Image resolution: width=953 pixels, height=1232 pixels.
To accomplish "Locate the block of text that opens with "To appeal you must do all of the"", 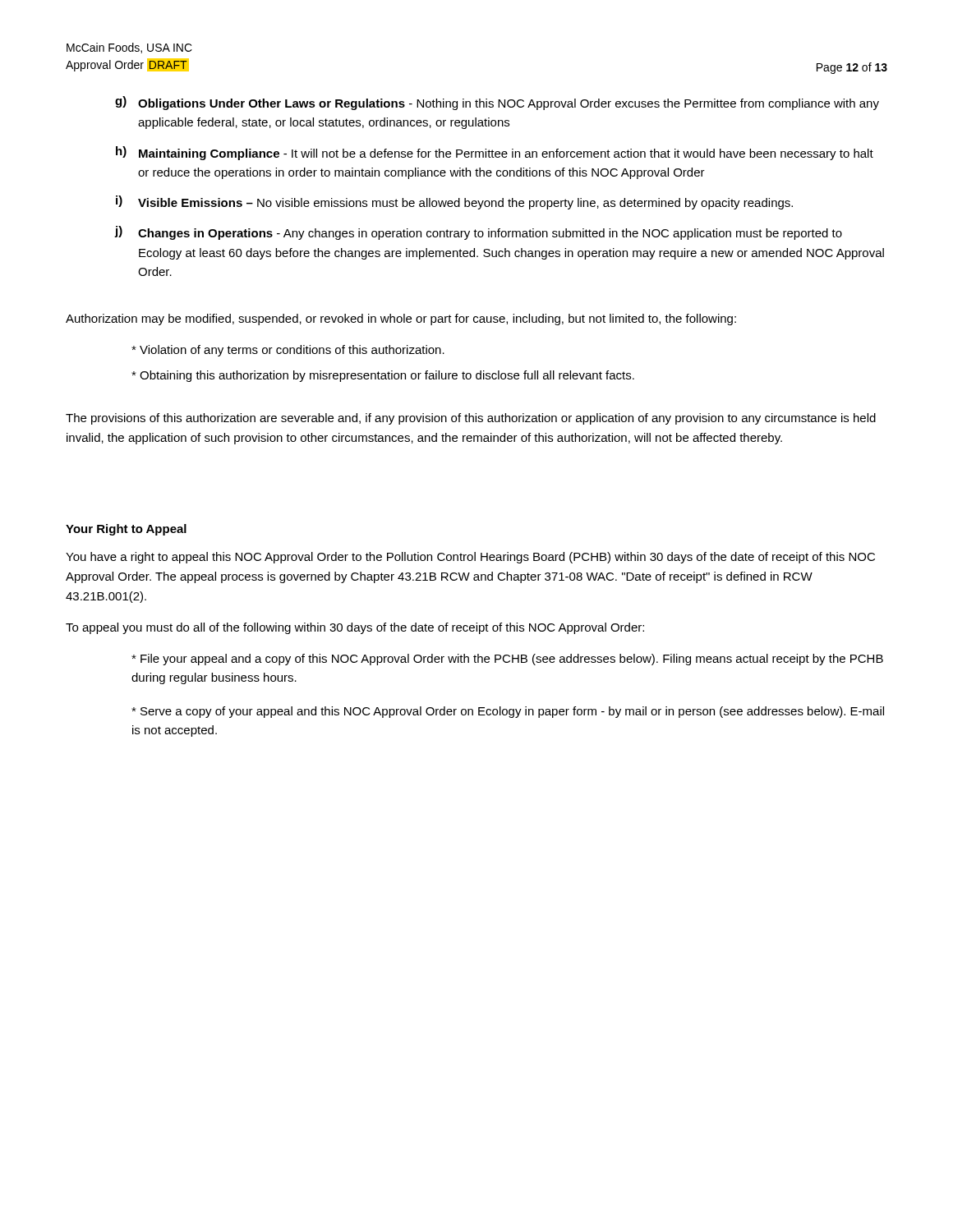I will [x=356, y=627].
